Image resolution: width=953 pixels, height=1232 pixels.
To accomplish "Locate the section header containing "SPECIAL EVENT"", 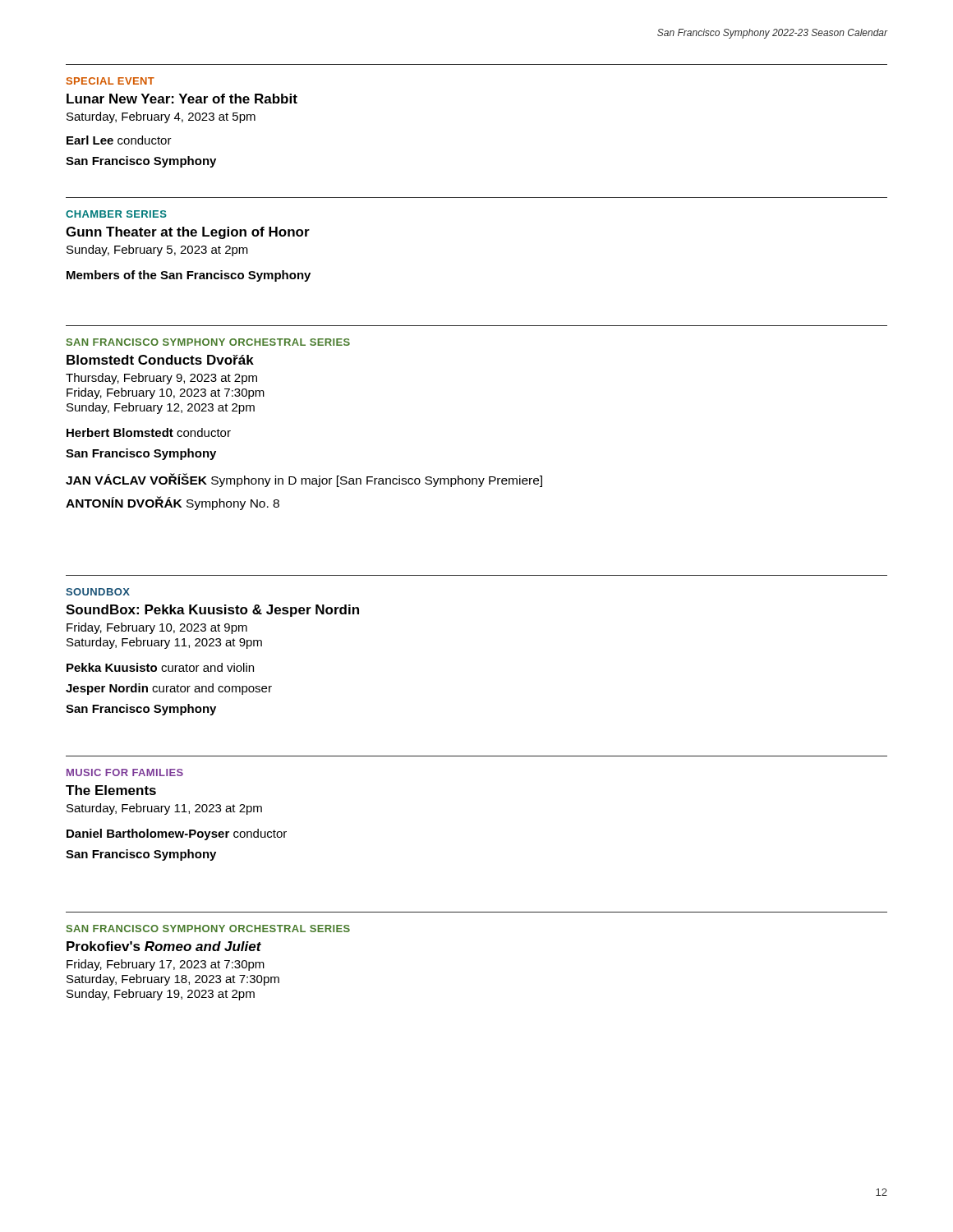I will tap(110, 81).
